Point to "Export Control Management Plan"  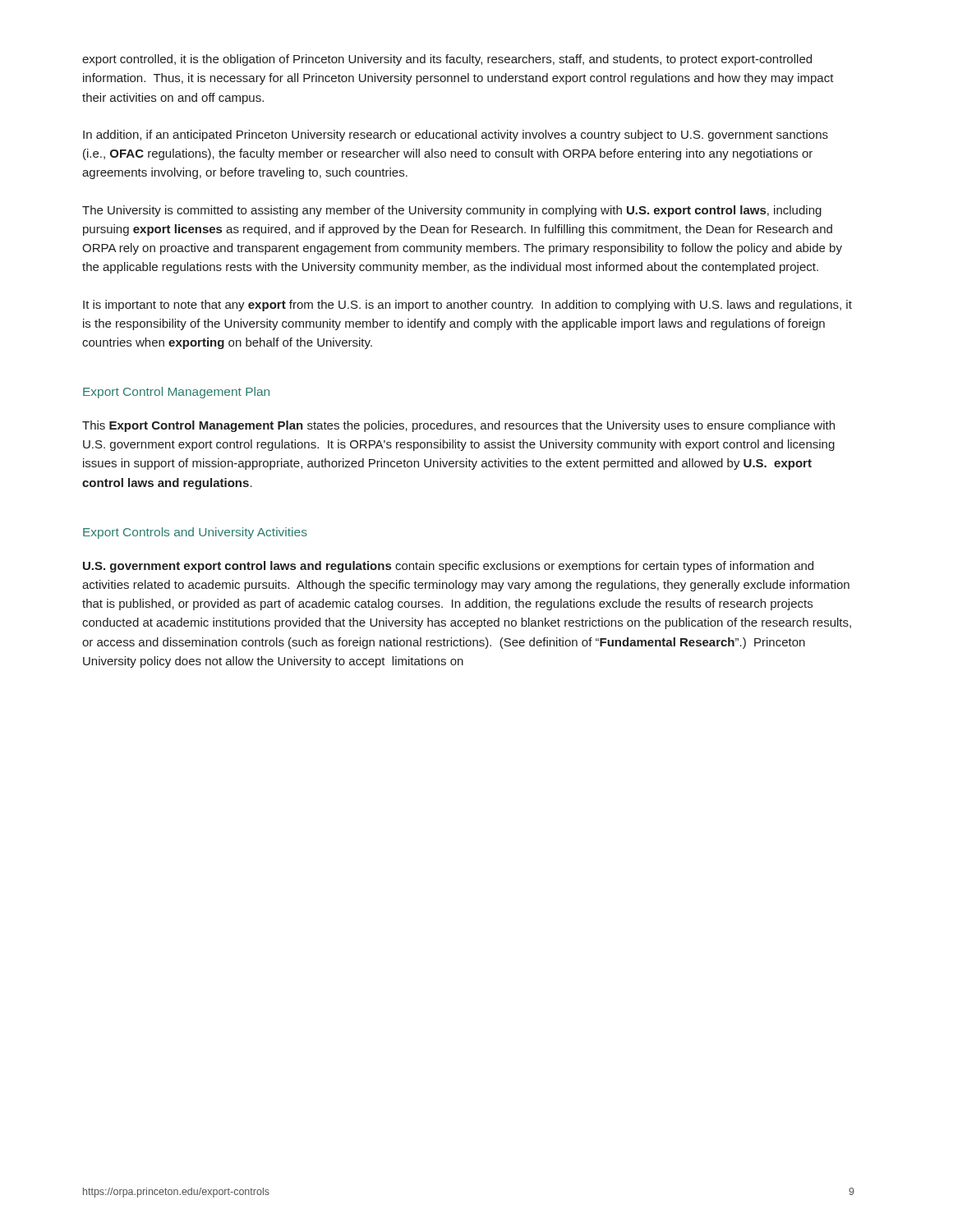coord(176,392)
